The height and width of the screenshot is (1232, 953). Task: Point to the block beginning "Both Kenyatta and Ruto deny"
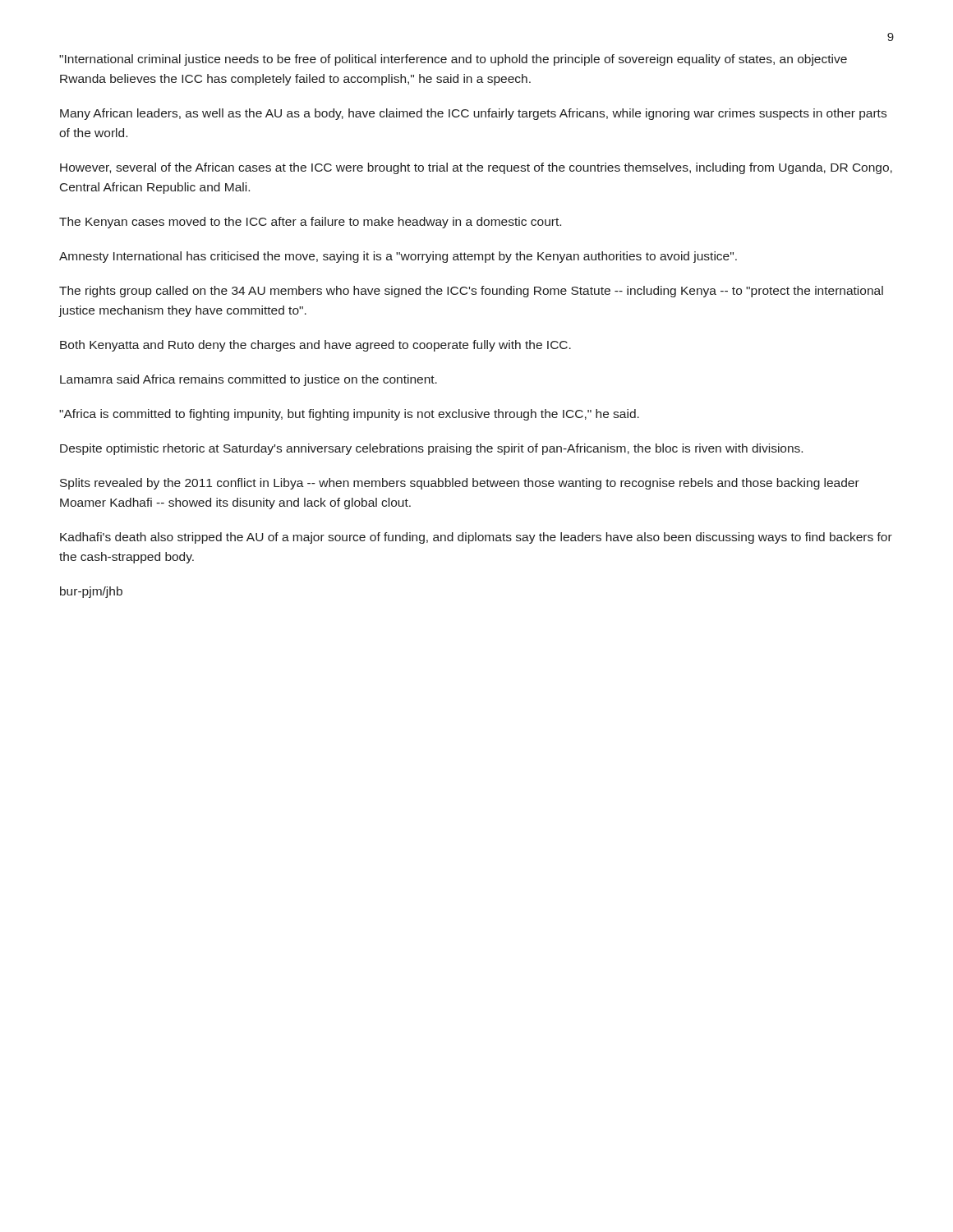tap(315, 345)
